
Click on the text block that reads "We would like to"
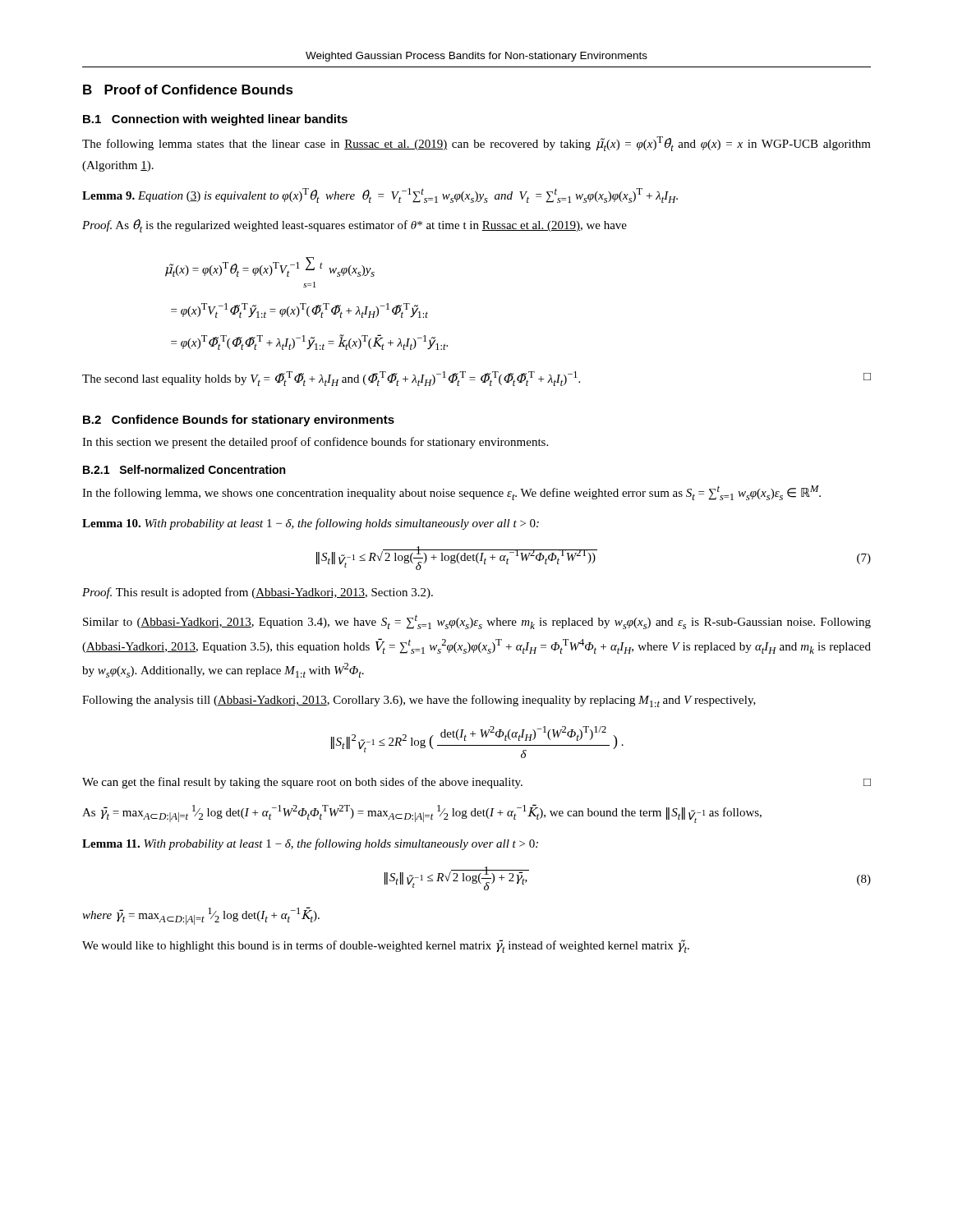click(x=476, y=947)
